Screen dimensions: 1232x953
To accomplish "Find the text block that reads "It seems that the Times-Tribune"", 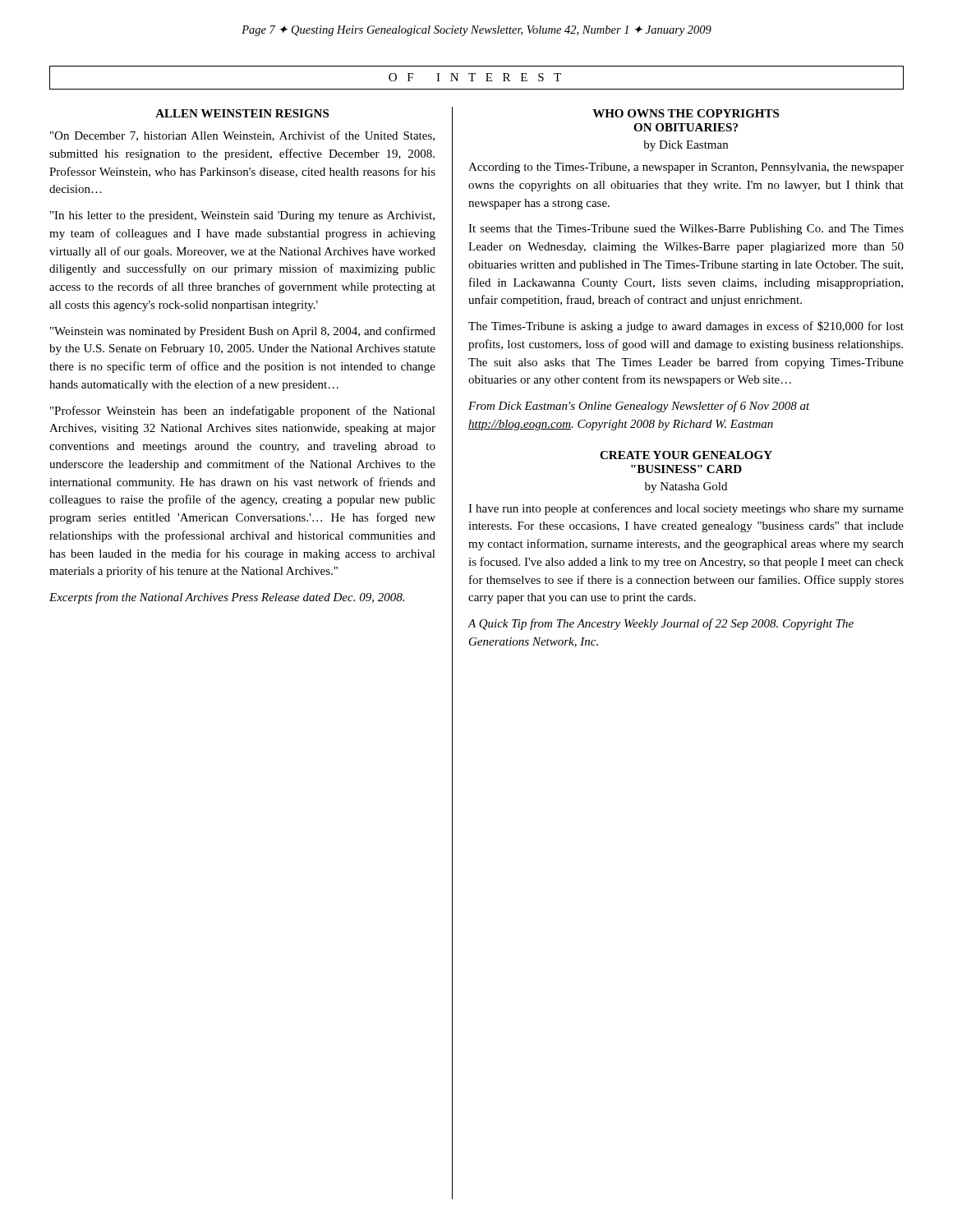I will 686,265.
